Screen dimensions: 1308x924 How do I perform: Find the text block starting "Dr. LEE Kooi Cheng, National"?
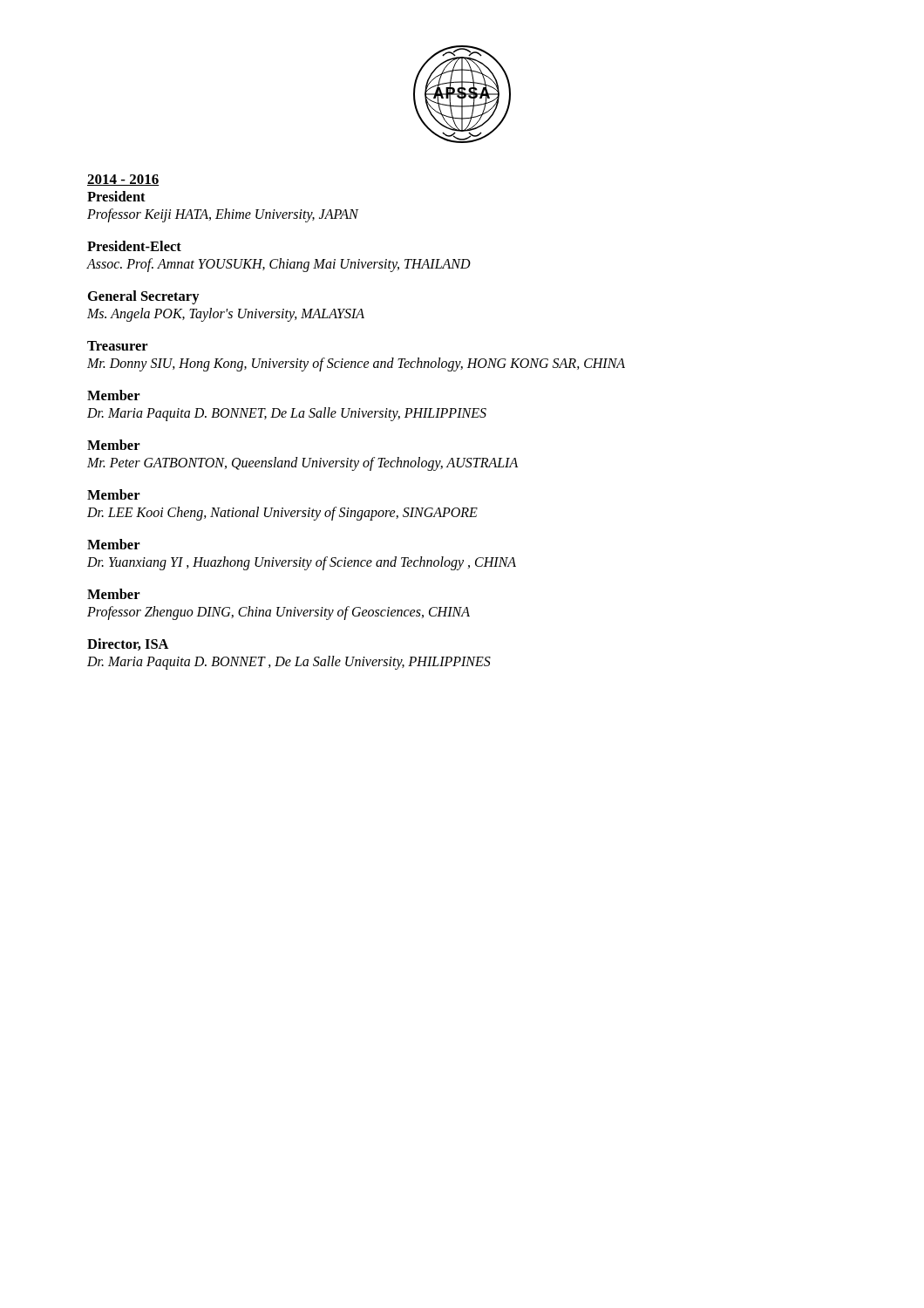[282, 512]
